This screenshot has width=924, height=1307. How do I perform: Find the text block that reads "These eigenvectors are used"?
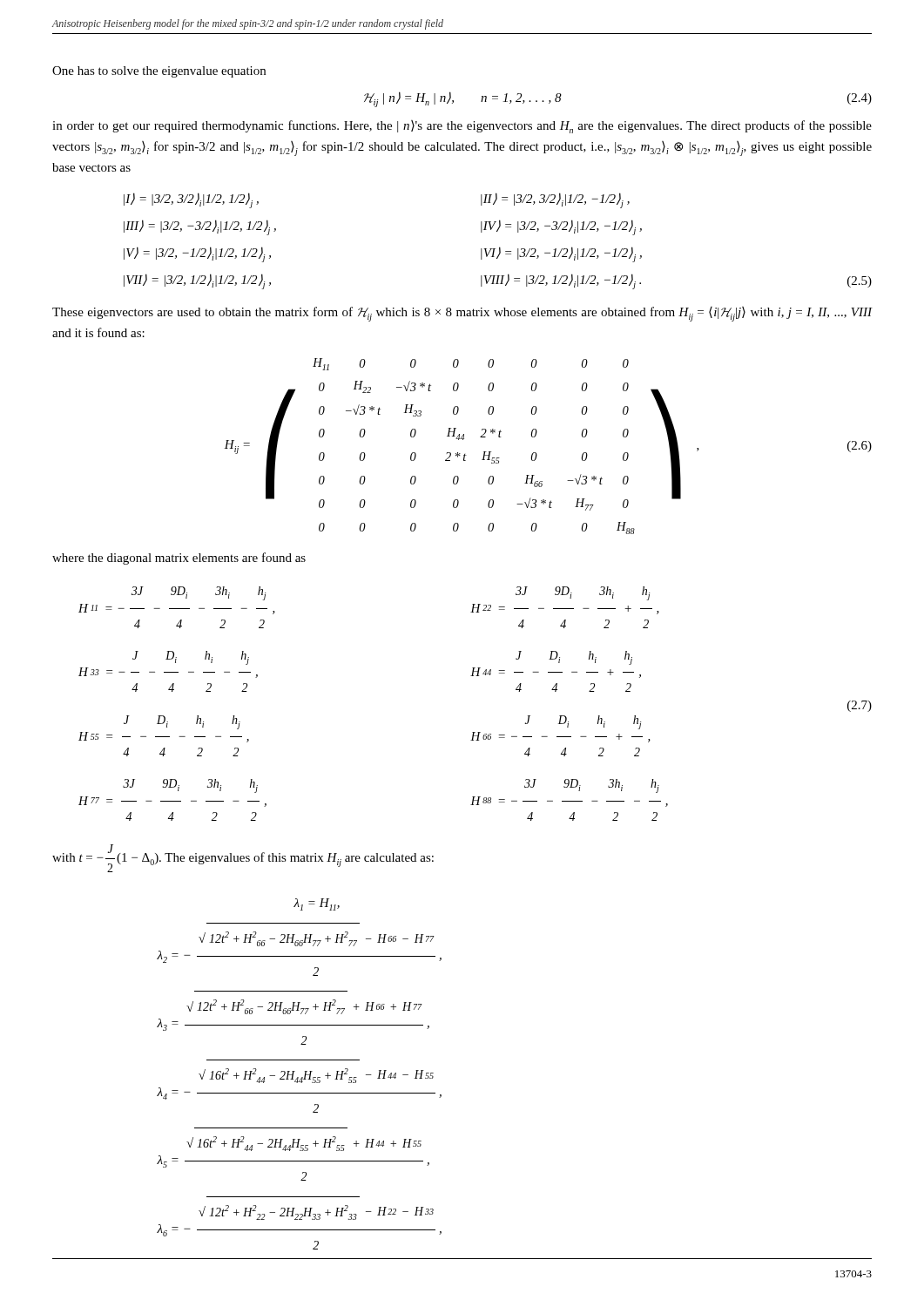click(x=462, y=322)
